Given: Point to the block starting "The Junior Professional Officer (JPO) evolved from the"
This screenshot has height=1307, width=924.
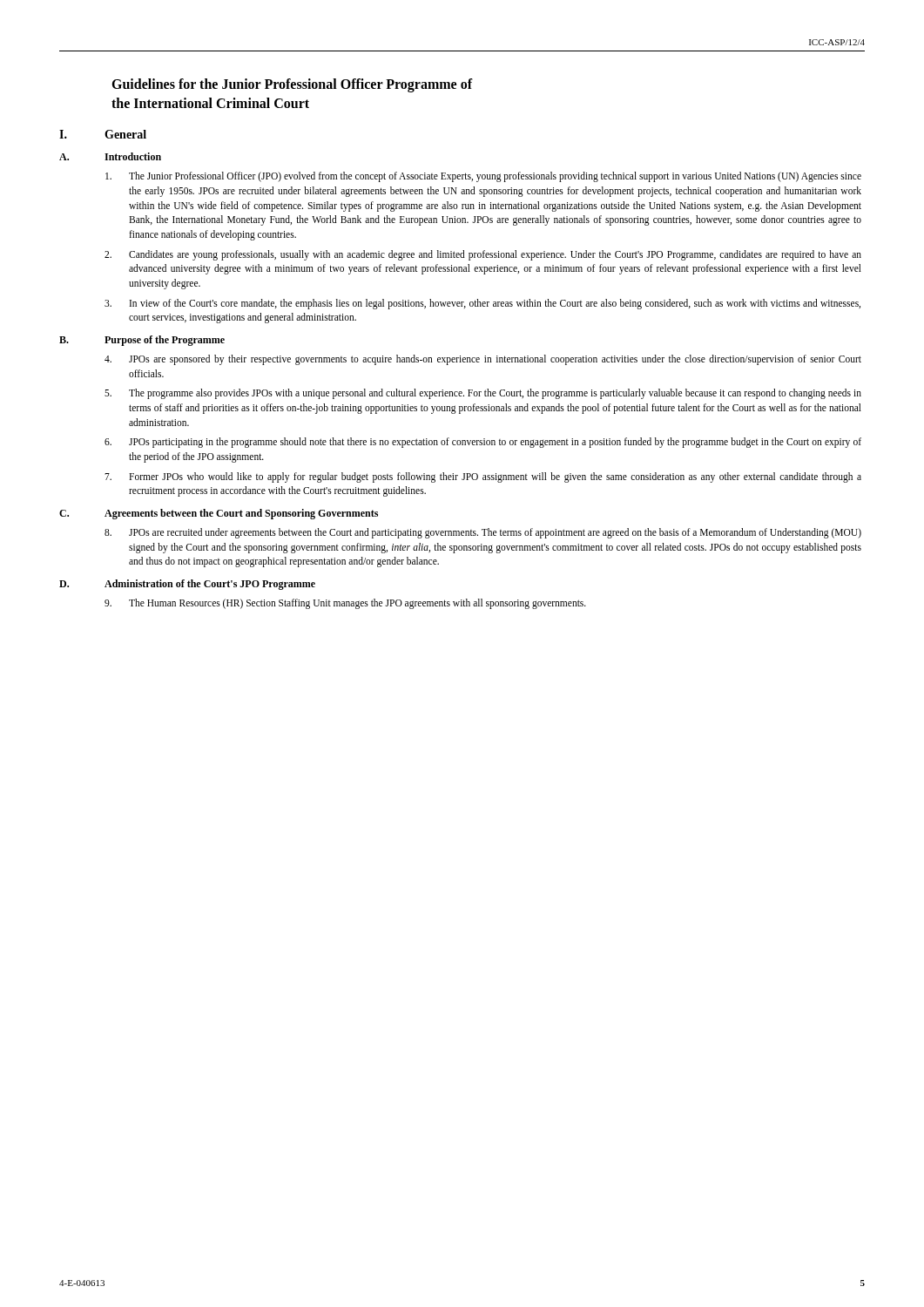Looking at the screenshot, I should (483, 206).
